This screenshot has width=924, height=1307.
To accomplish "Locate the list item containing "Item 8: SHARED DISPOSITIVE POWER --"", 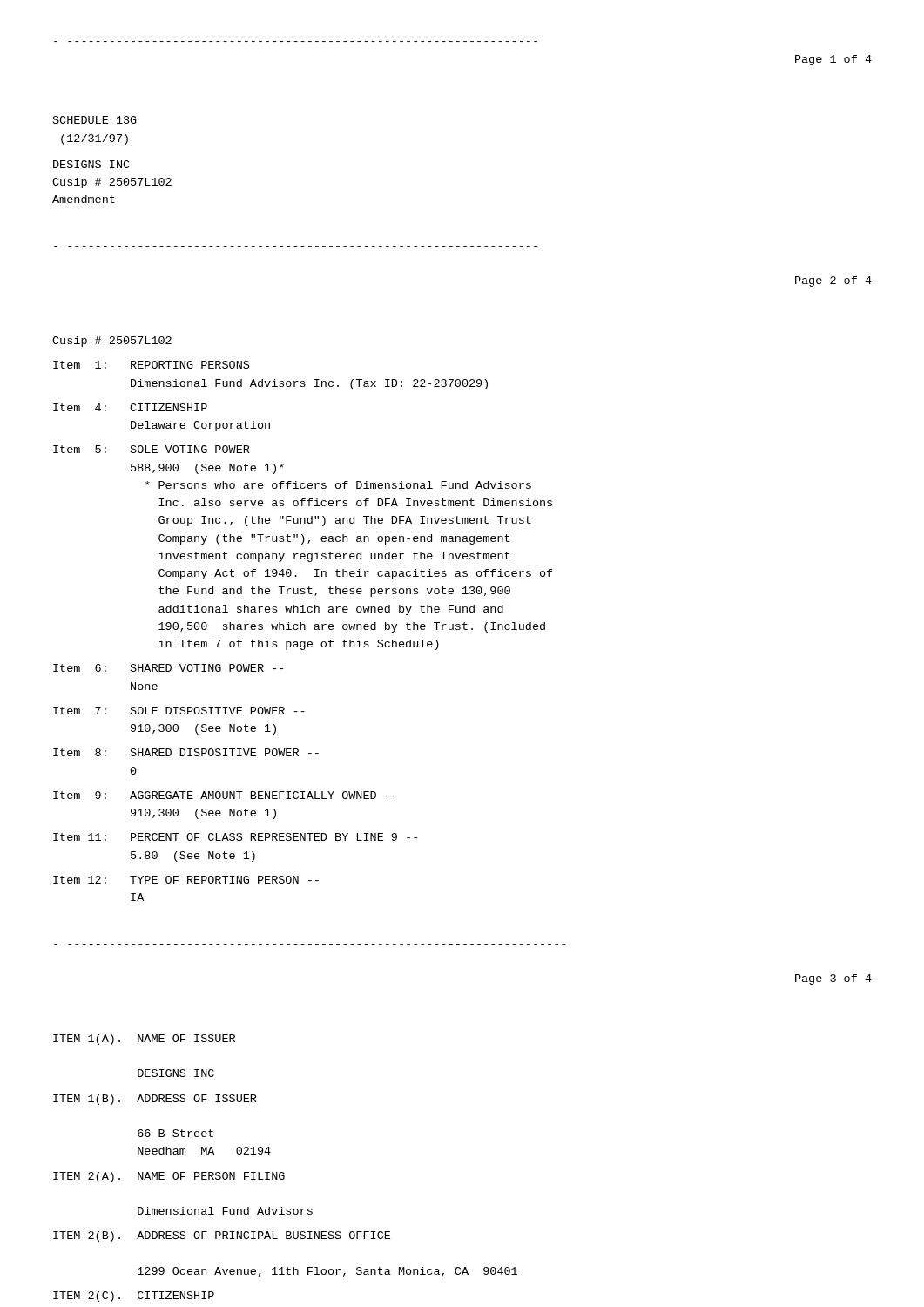I will point(186,752).
